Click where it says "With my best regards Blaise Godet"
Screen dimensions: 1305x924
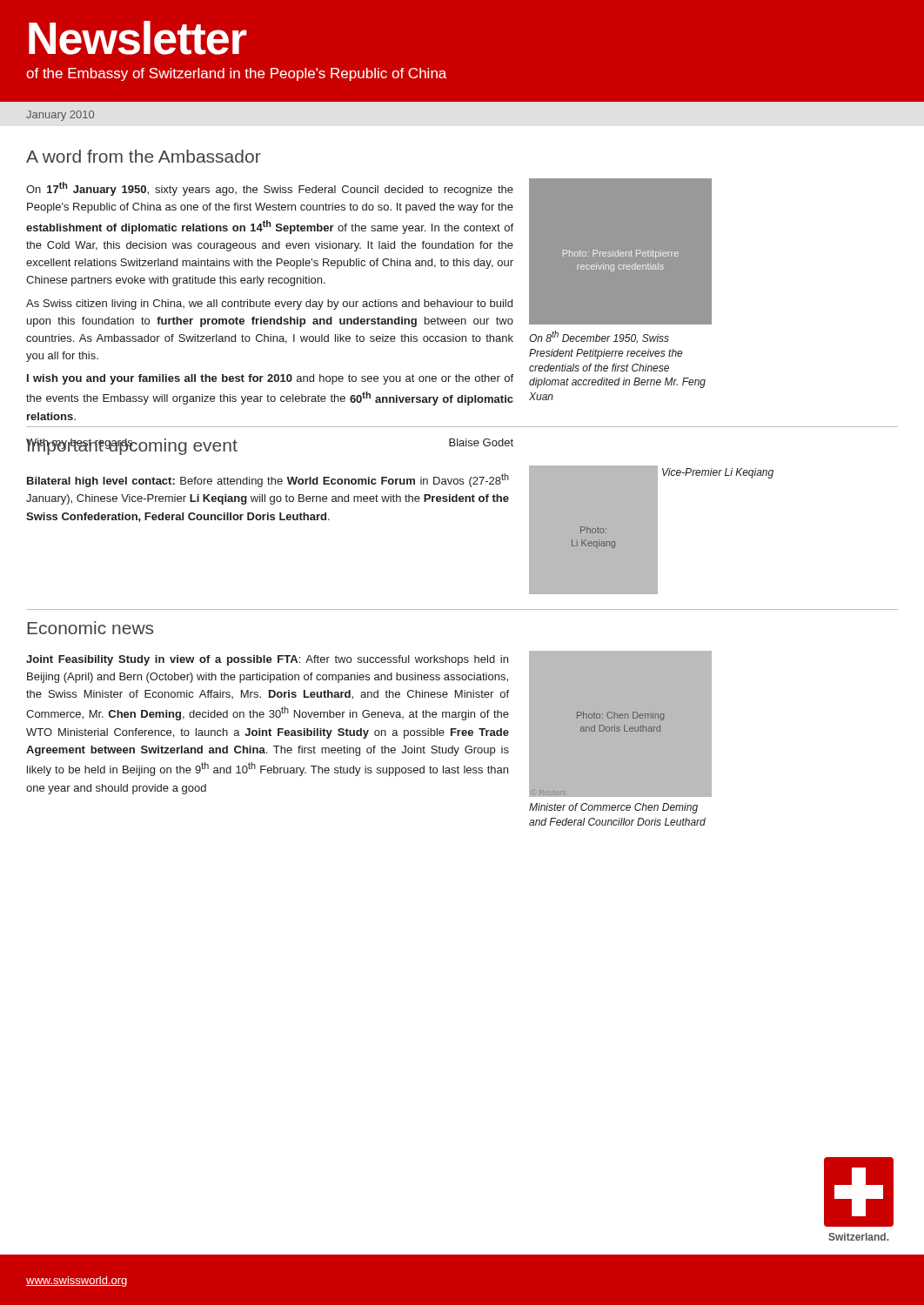point(121,445)
